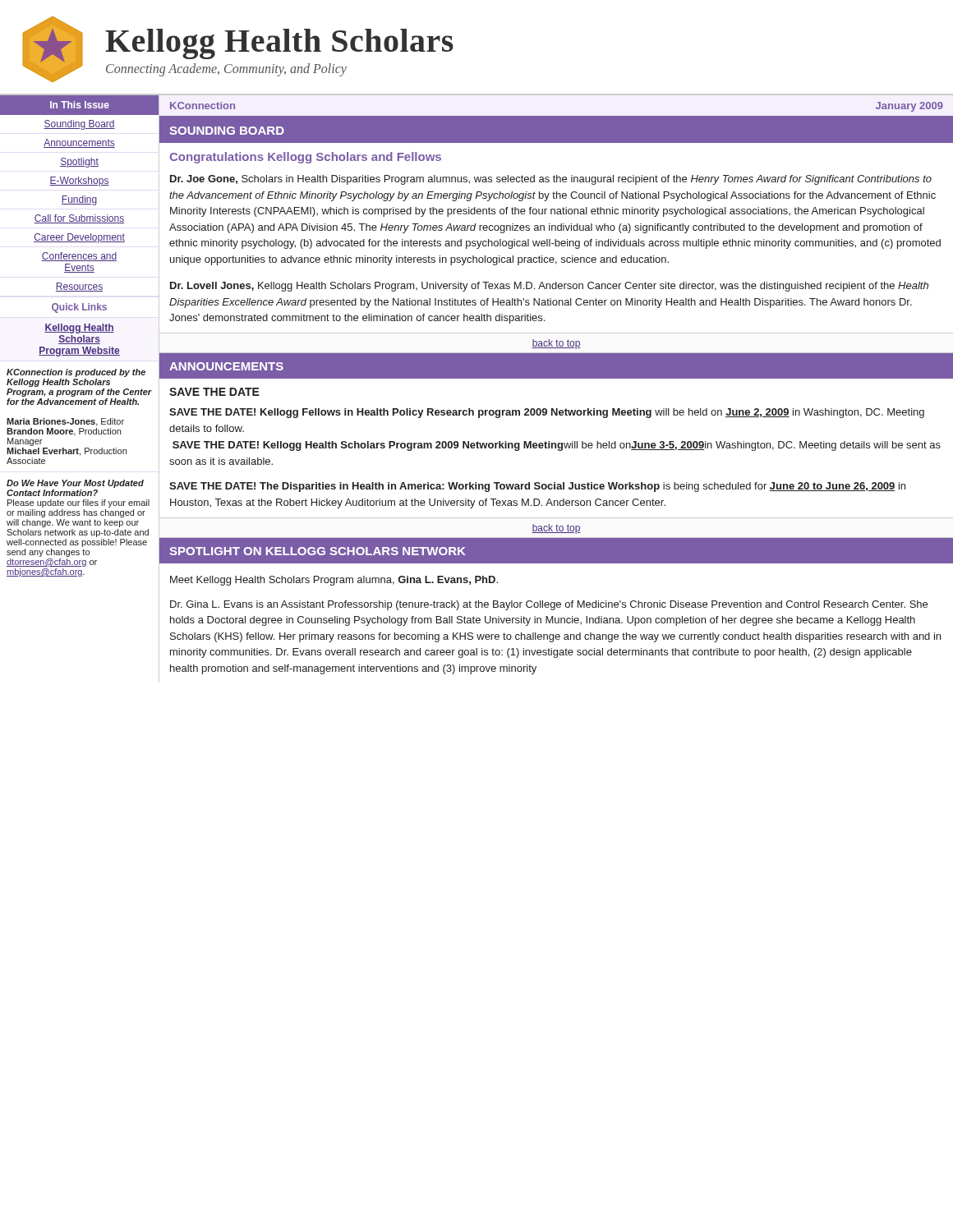Click where it says "Sounding Board"
Image resolution: width=953 pixels, height=1232 pixels.
tap(79, 124)
